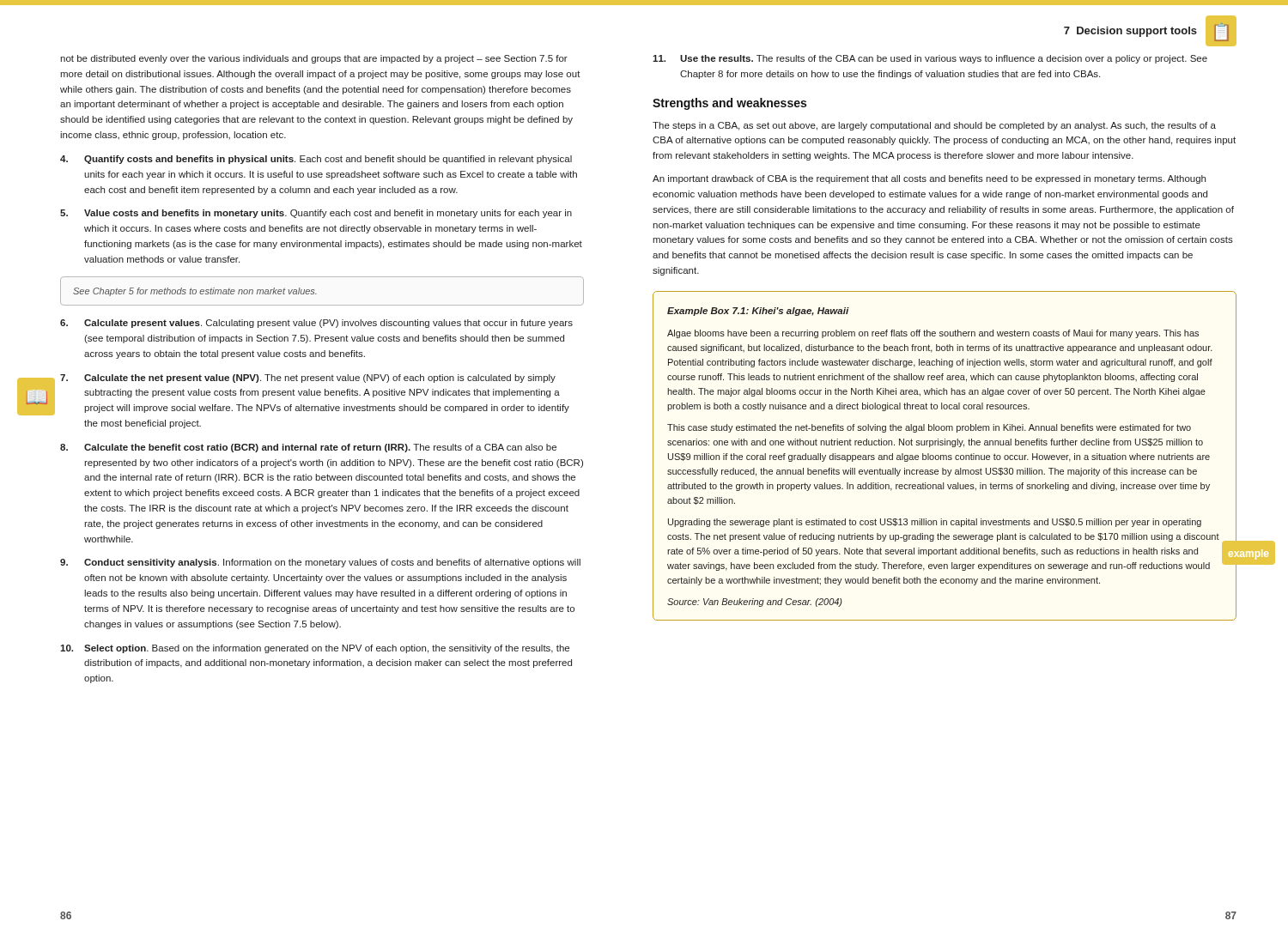Image resolution: width=1288 pixels, height=939 pixels.
Task: Click the passage that begins "6. Calculate present values. Calculating present value (PV)"
Action: pyautogui.click(x=322, y=339)
